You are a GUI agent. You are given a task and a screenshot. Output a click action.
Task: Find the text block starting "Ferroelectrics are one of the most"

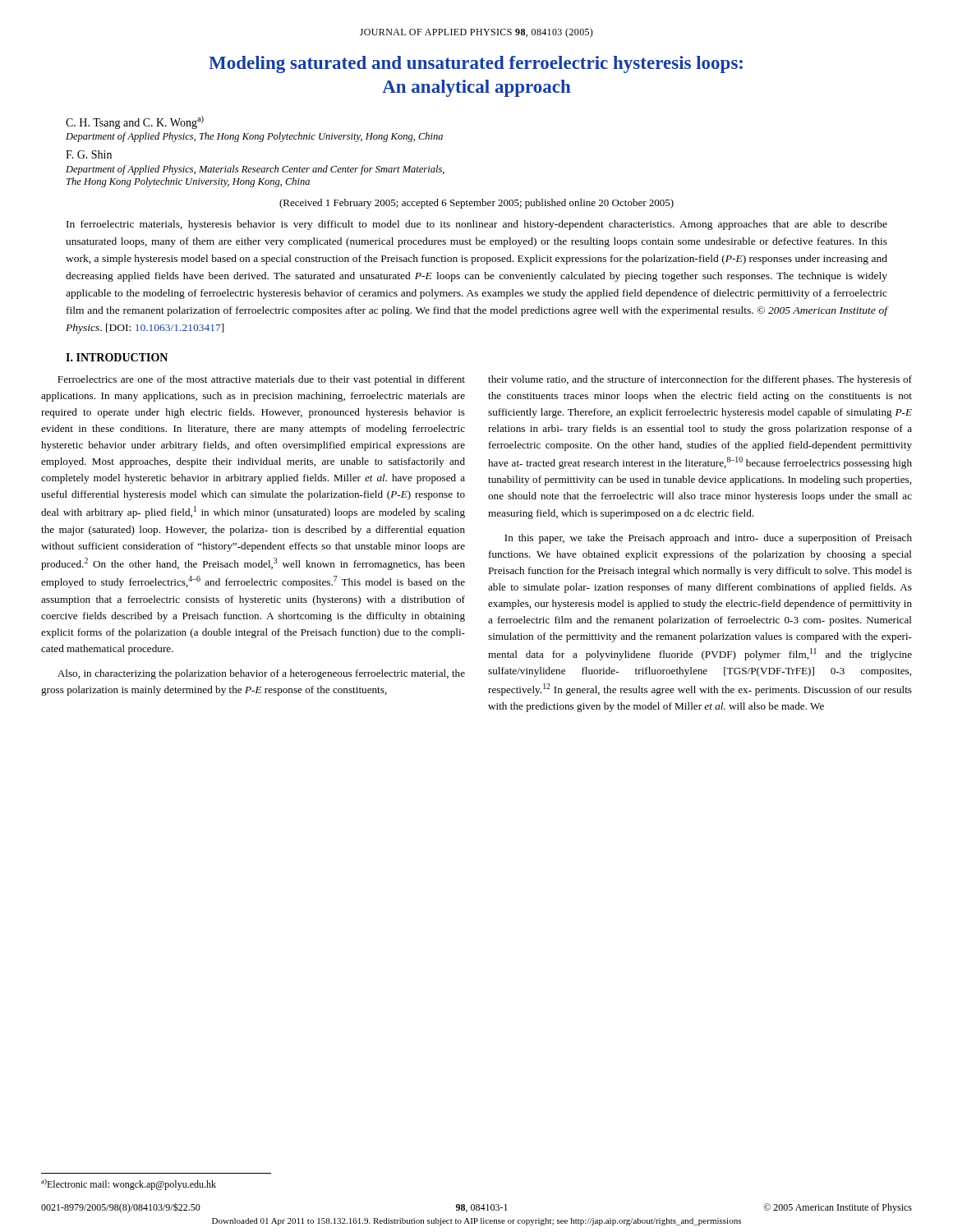coord(253,535)
